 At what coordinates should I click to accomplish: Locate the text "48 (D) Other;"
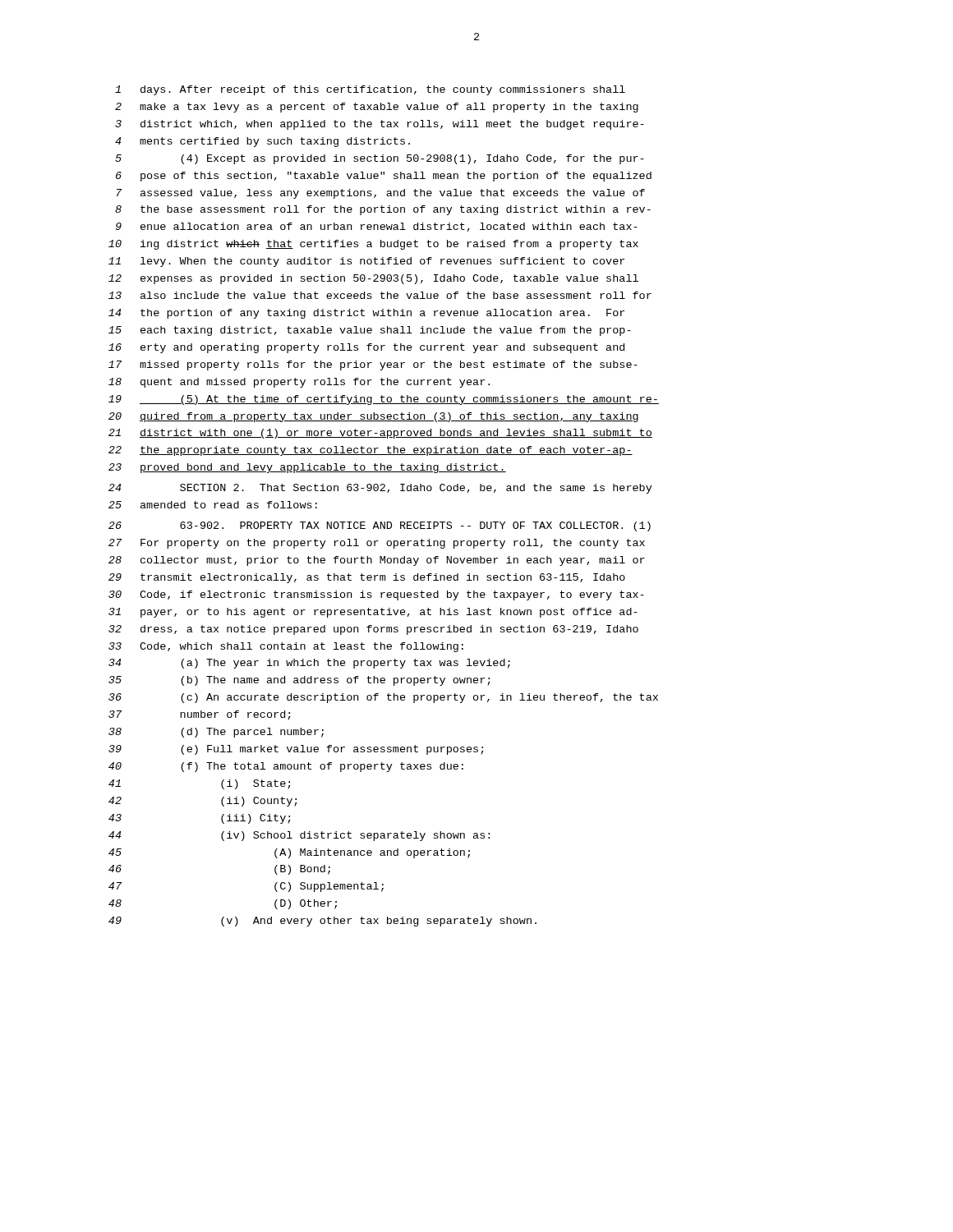point(118,903)
